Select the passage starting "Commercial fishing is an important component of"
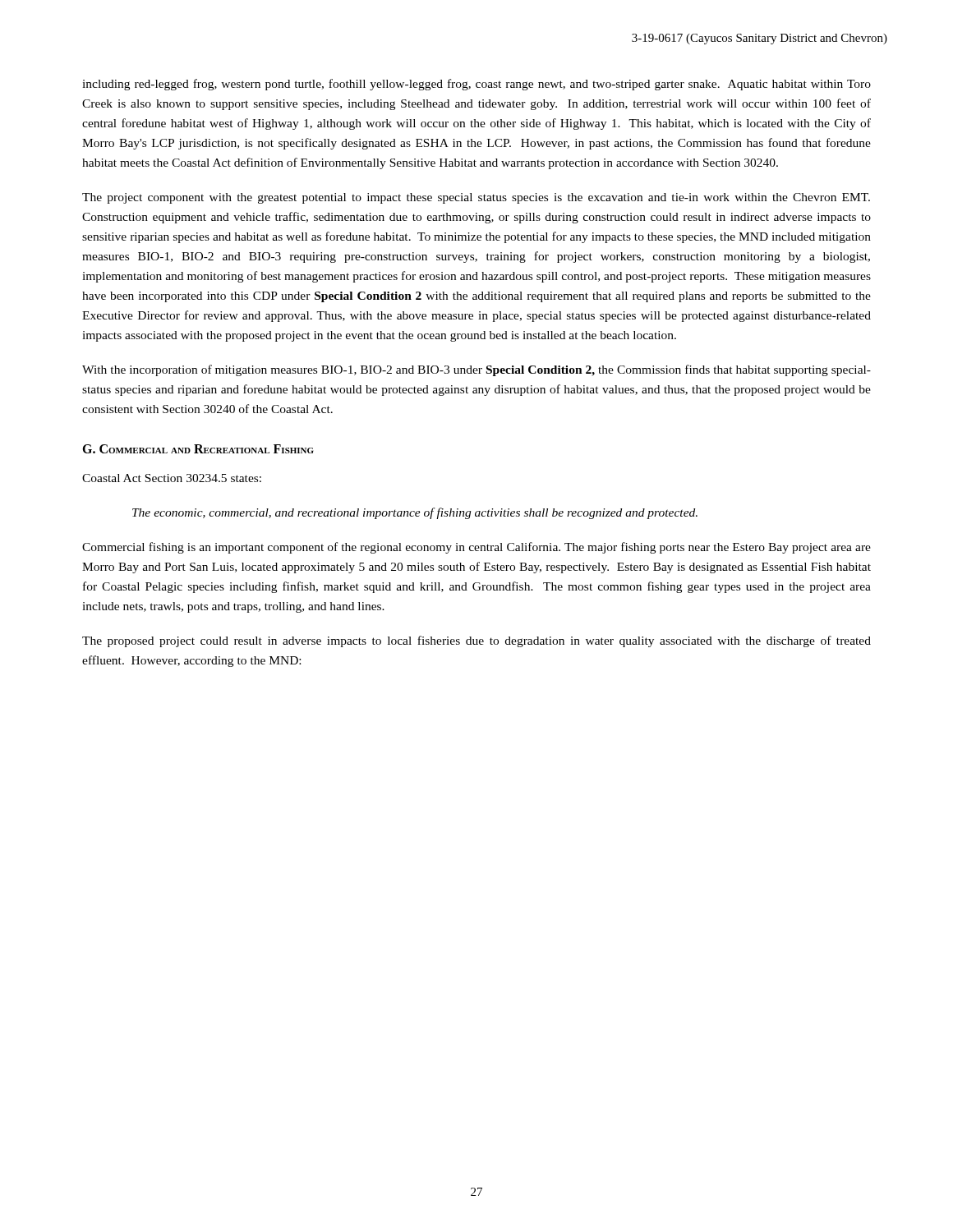 tap(476, 576)
